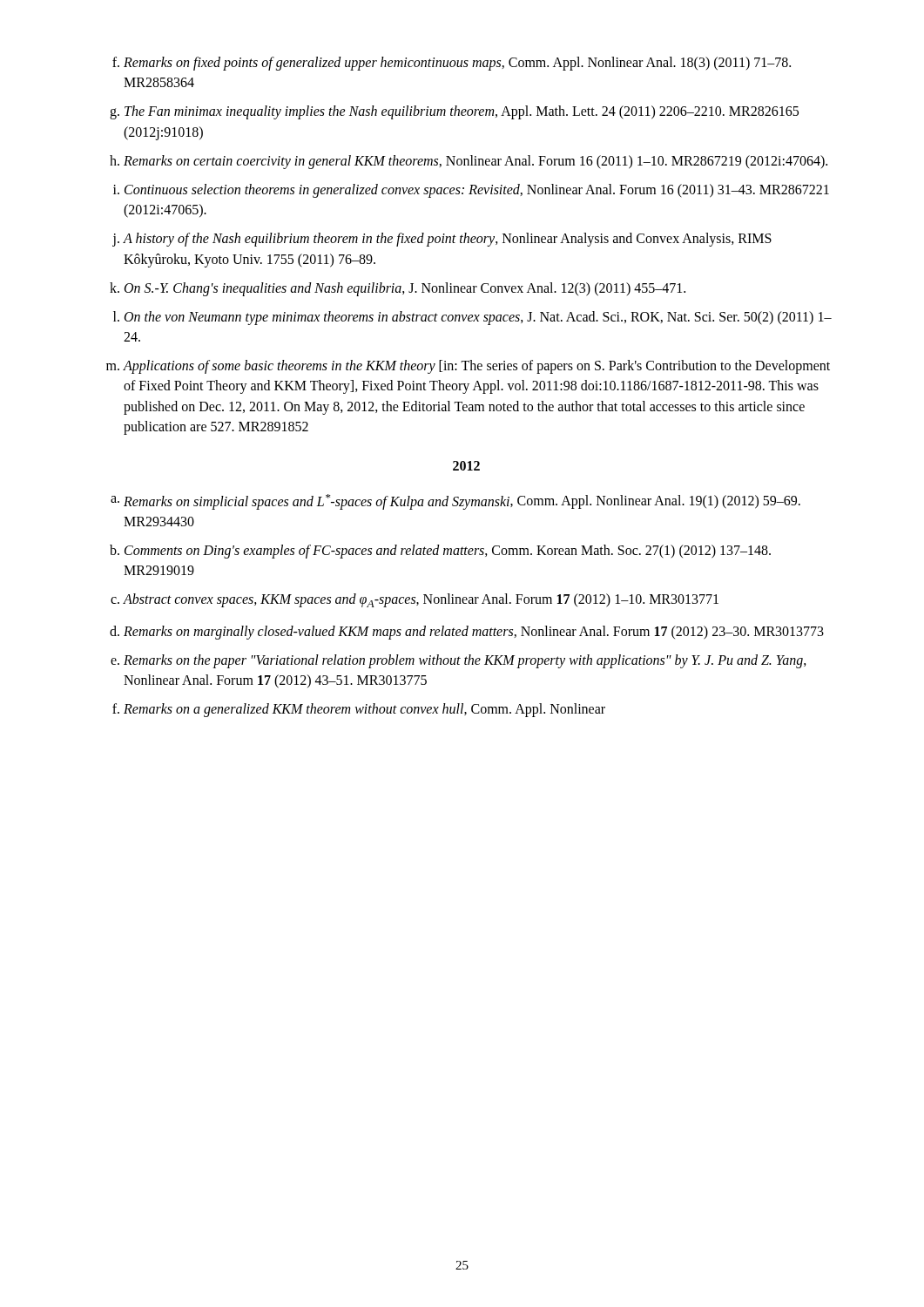Locate the passage starting "i. Continuous selection theorems in generalized"
Image resolution: width=924 pixels, height=1307 pixels.
466,200
